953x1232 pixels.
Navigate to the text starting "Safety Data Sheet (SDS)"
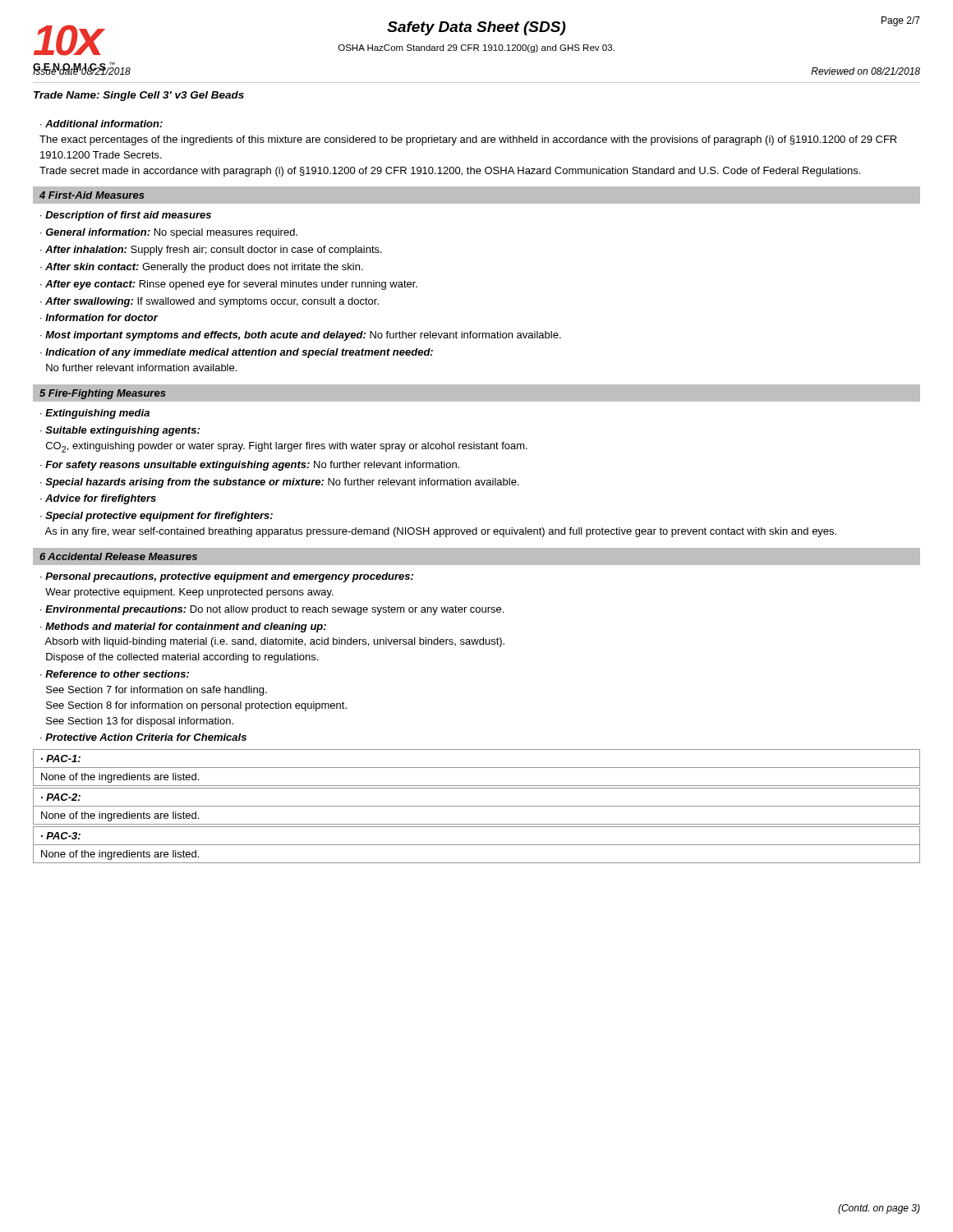click(476, 27)
